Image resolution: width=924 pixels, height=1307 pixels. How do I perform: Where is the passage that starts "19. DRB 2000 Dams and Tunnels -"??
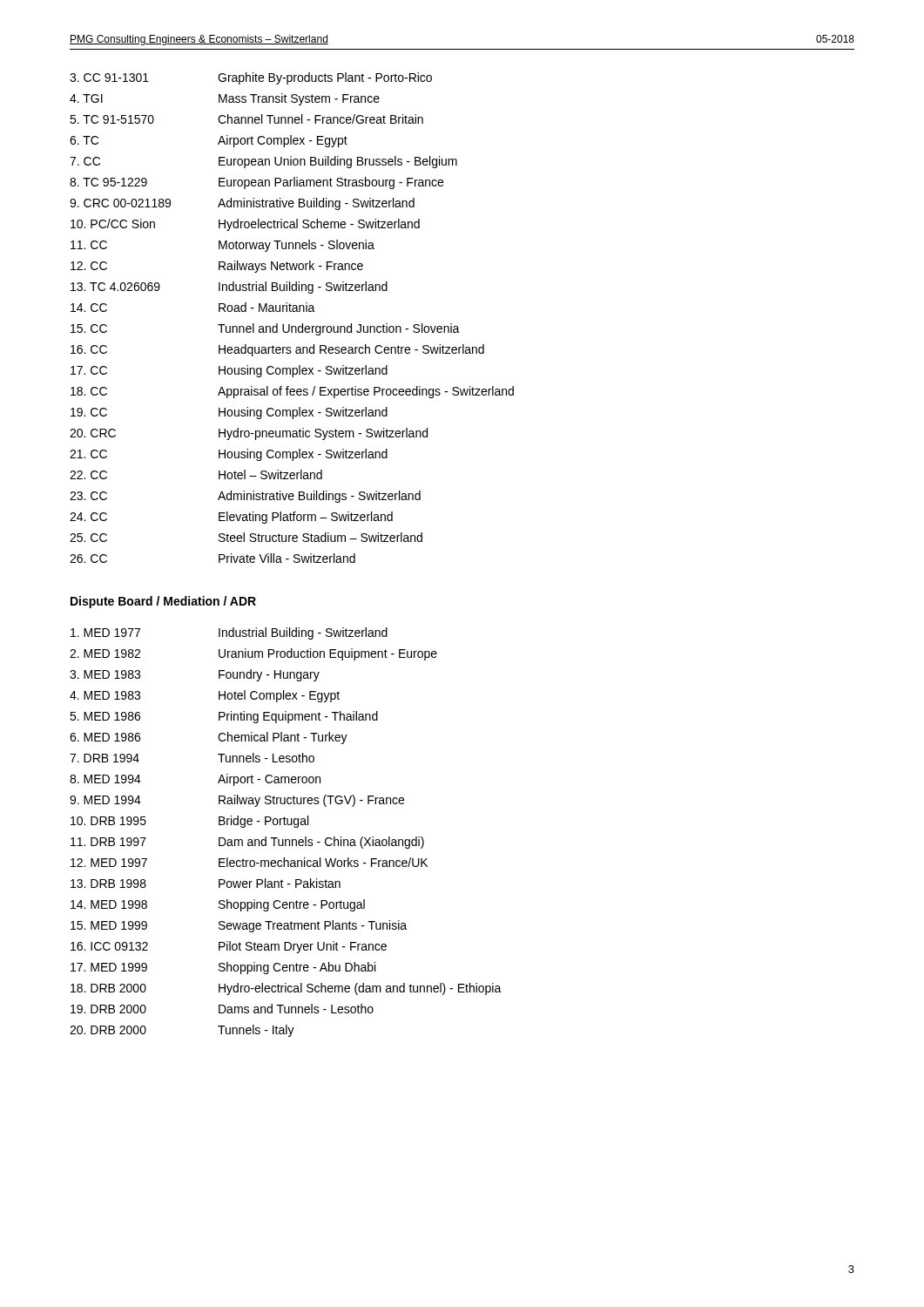click(x=222, y=1009)
